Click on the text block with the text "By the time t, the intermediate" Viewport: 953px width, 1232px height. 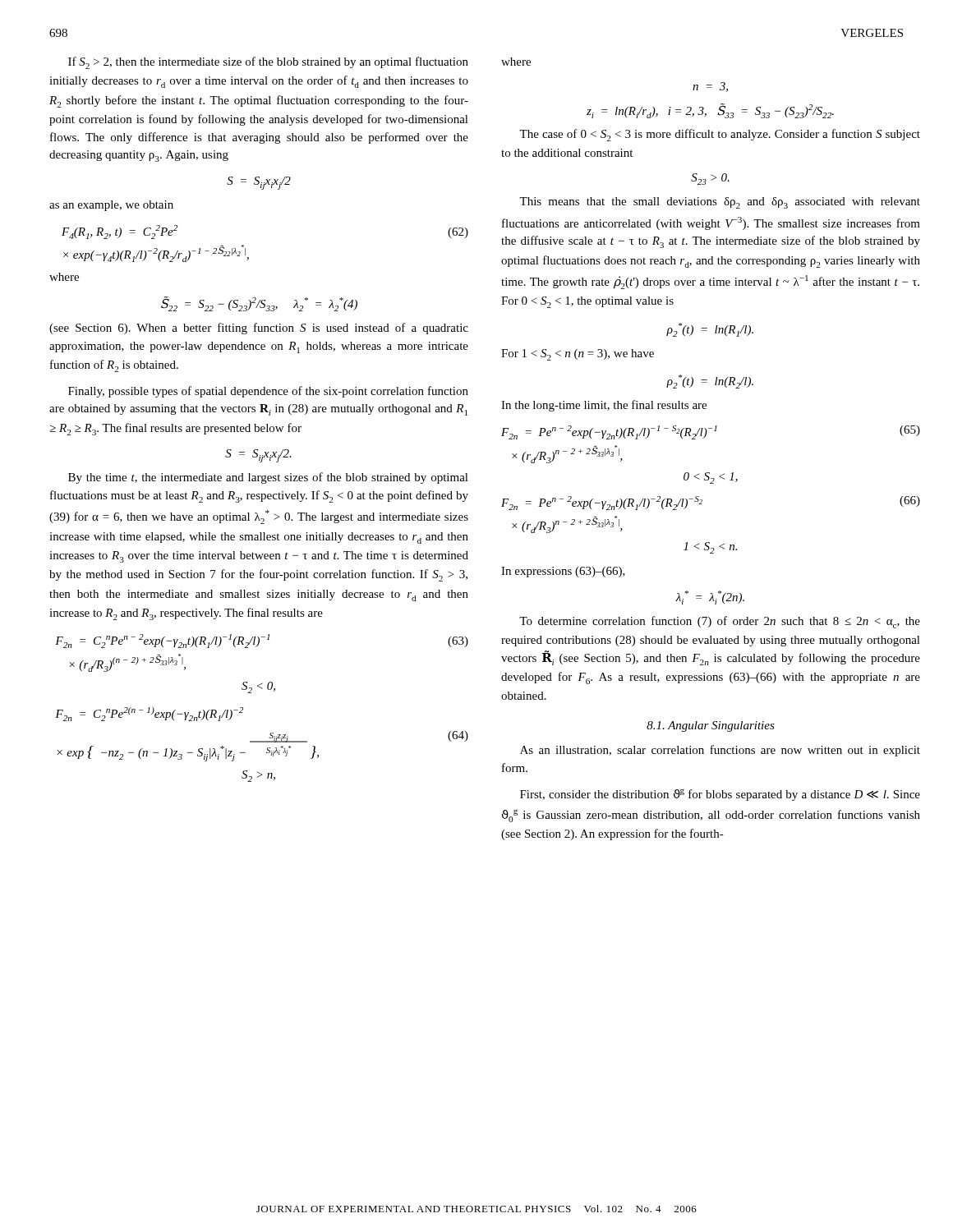(x=259, y=546)
